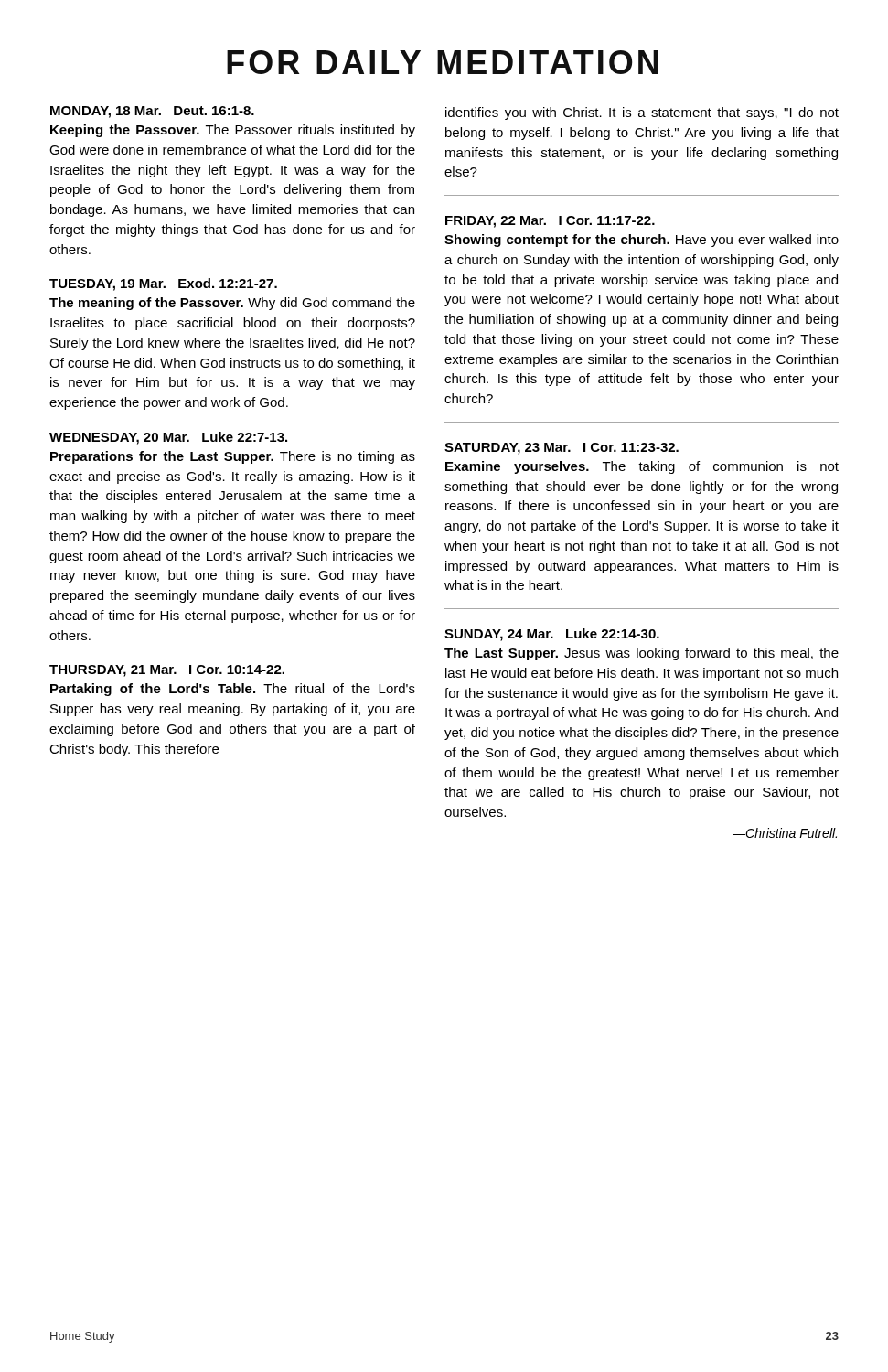Locate the block of text that opens with "Keeping the Passover. The Passover rituals instituted by"
This screenshot has height=1372, width=888.
(x=232, y=189)
